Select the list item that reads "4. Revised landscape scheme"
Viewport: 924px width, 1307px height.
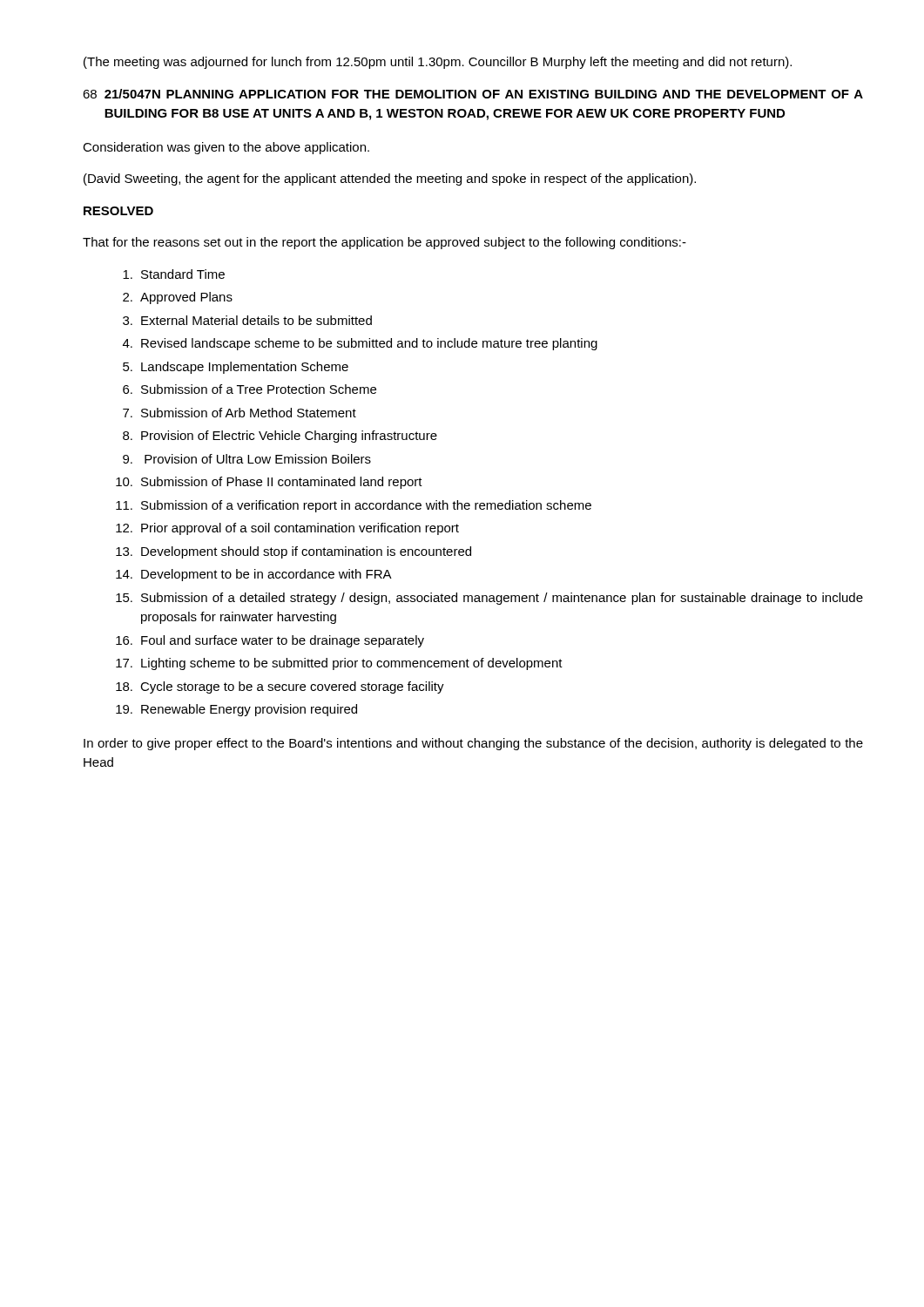point(486,343)
